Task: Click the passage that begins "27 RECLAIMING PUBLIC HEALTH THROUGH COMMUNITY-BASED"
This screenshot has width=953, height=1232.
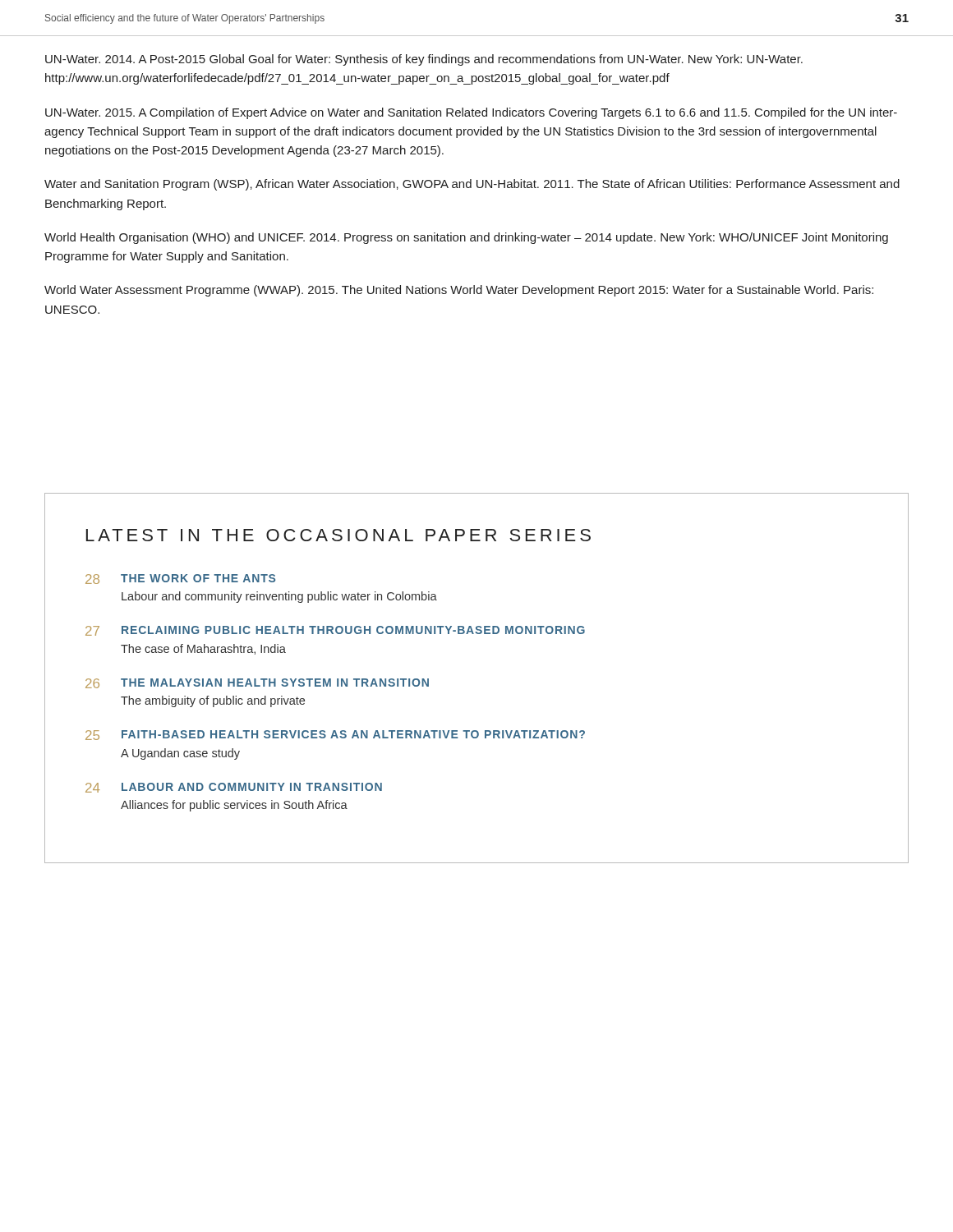Action: [476, 640]
